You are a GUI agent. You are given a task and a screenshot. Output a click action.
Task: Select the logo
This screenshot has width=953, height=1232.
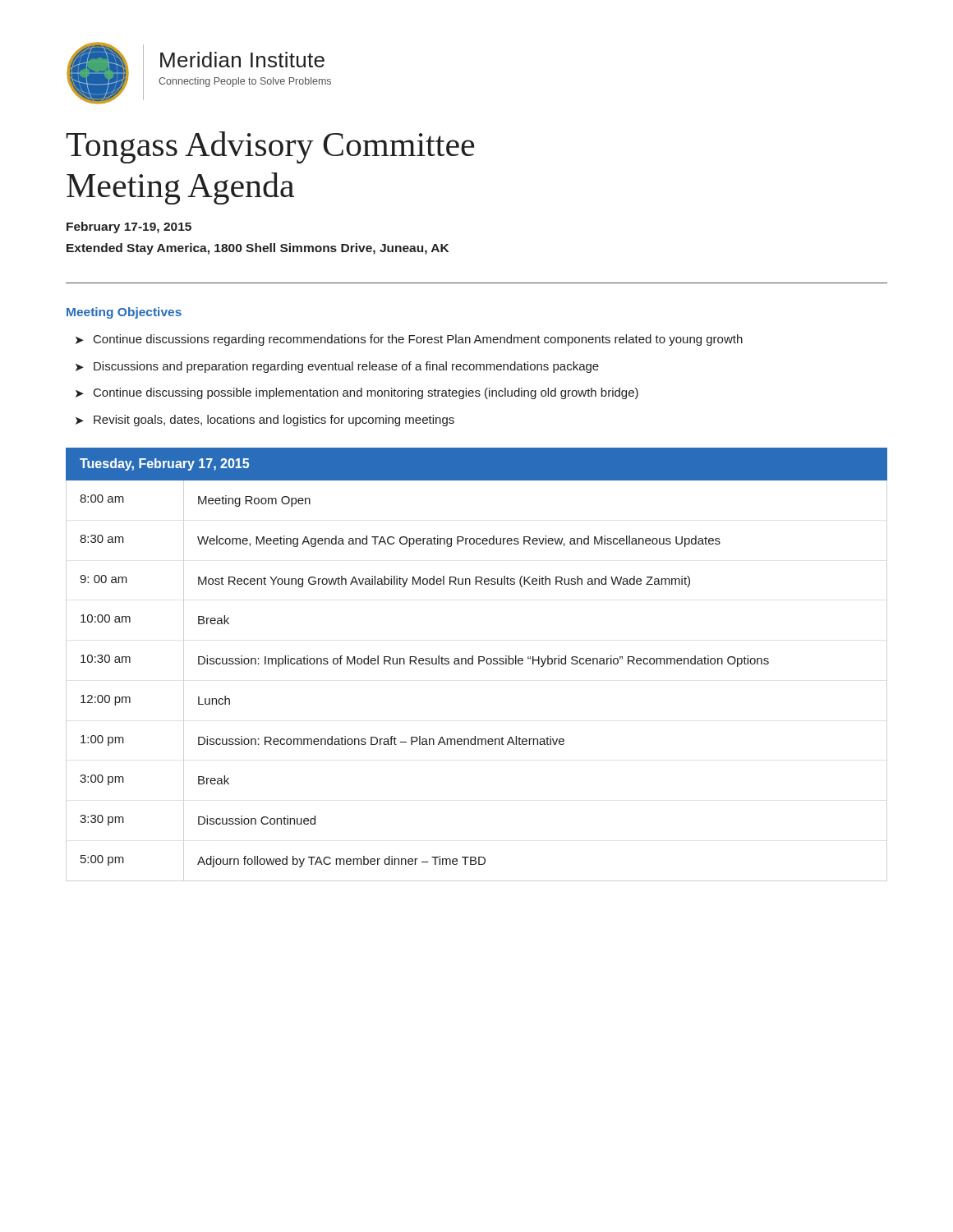pyautogui.click(x=98, y=73)
